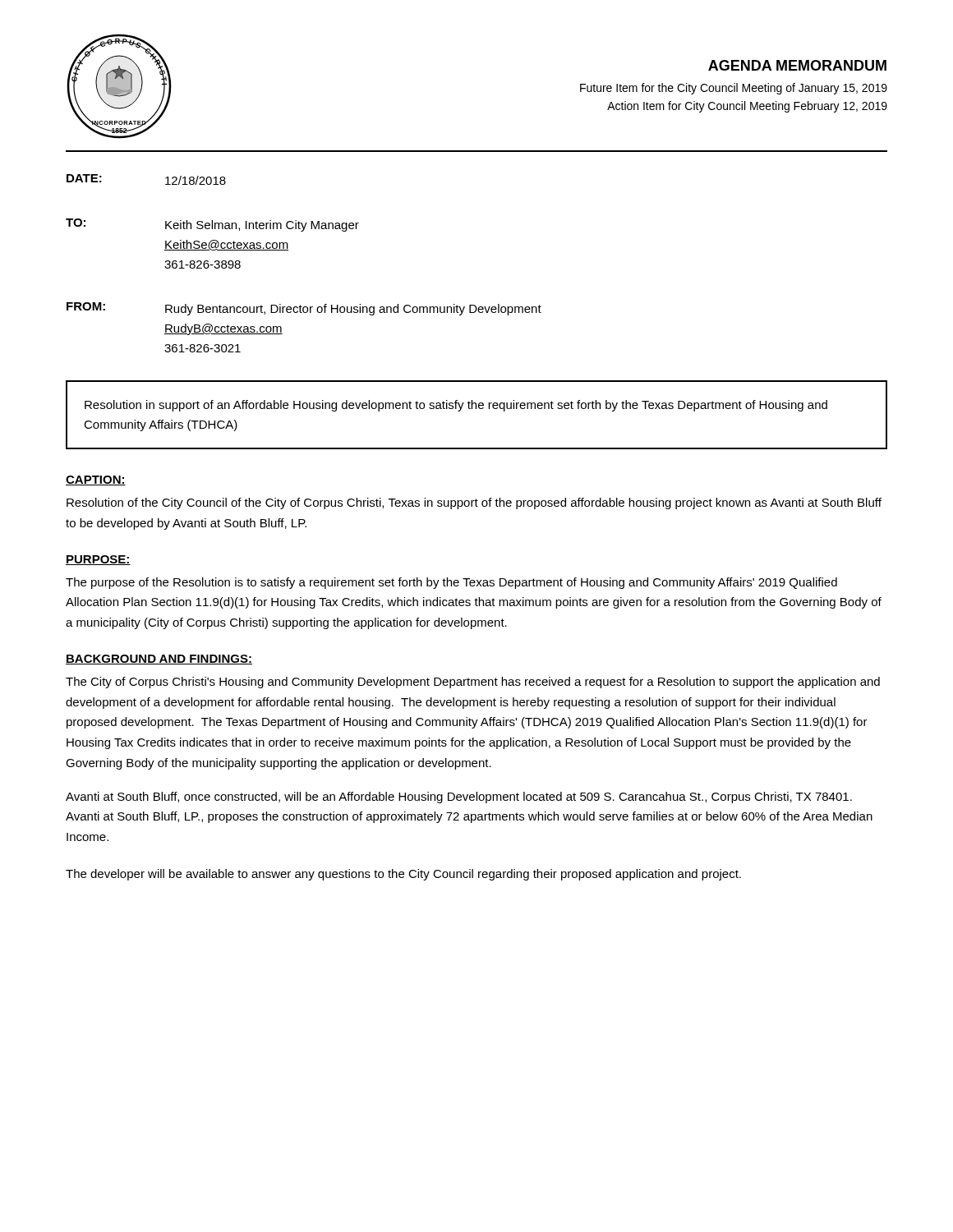
Task: Find the text block that reads "Avanti at South"
Action: 469,816
